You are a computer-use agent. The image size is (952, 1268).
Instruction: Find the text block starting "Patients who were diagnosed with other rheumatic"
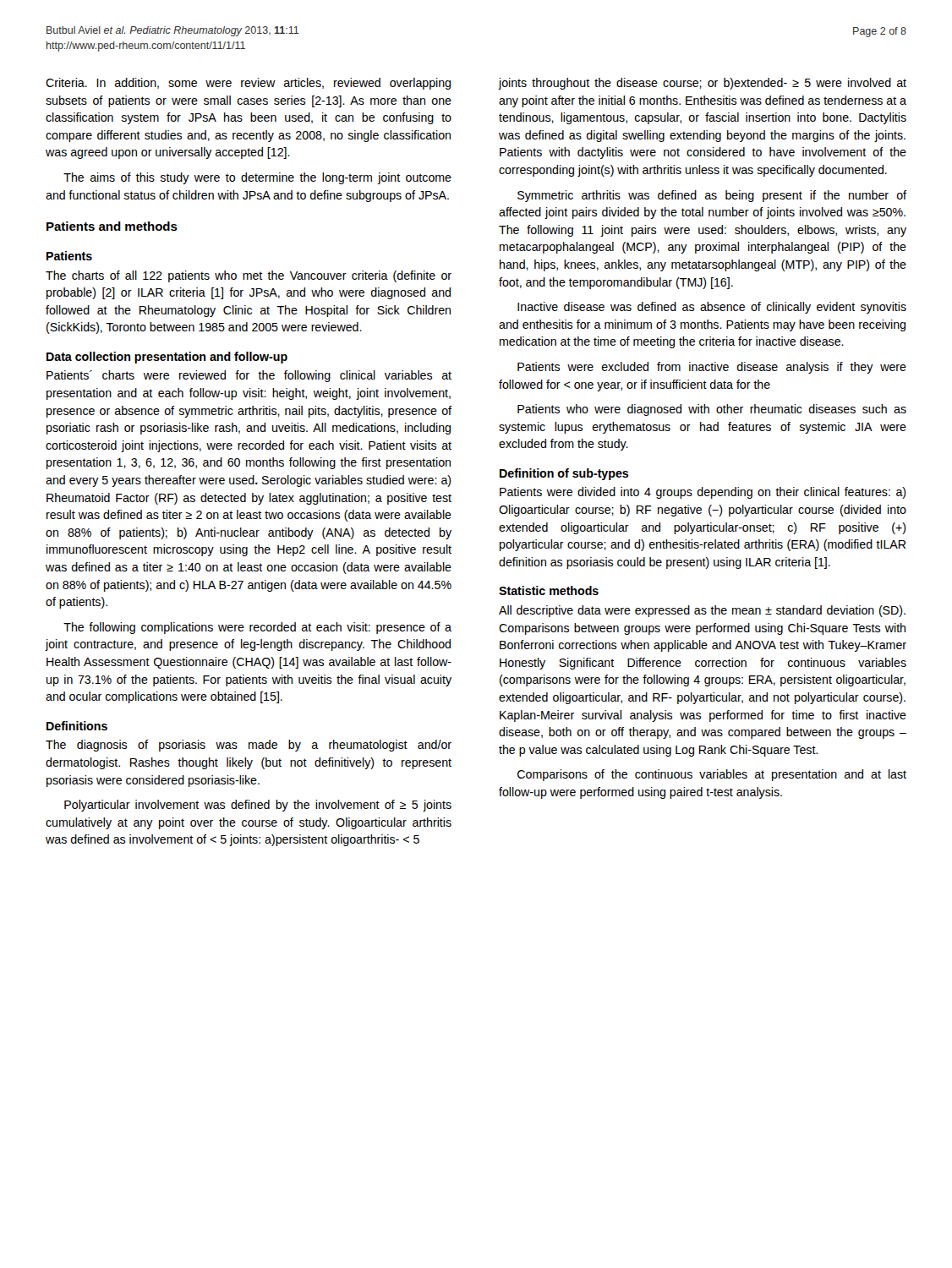point(703,427)
